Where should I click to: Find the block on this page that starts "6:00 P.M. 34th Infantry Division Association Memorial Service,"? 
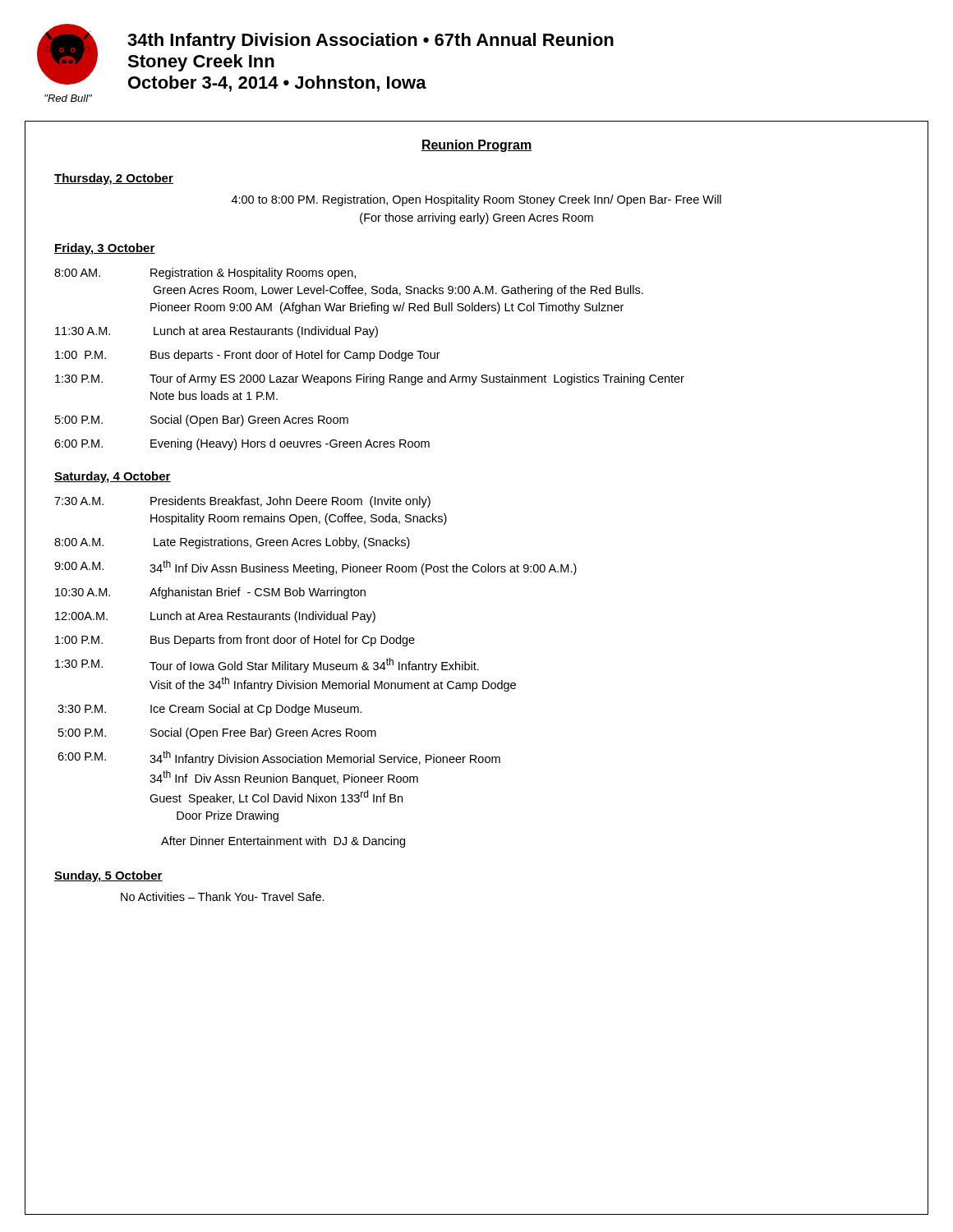point(279,758)
